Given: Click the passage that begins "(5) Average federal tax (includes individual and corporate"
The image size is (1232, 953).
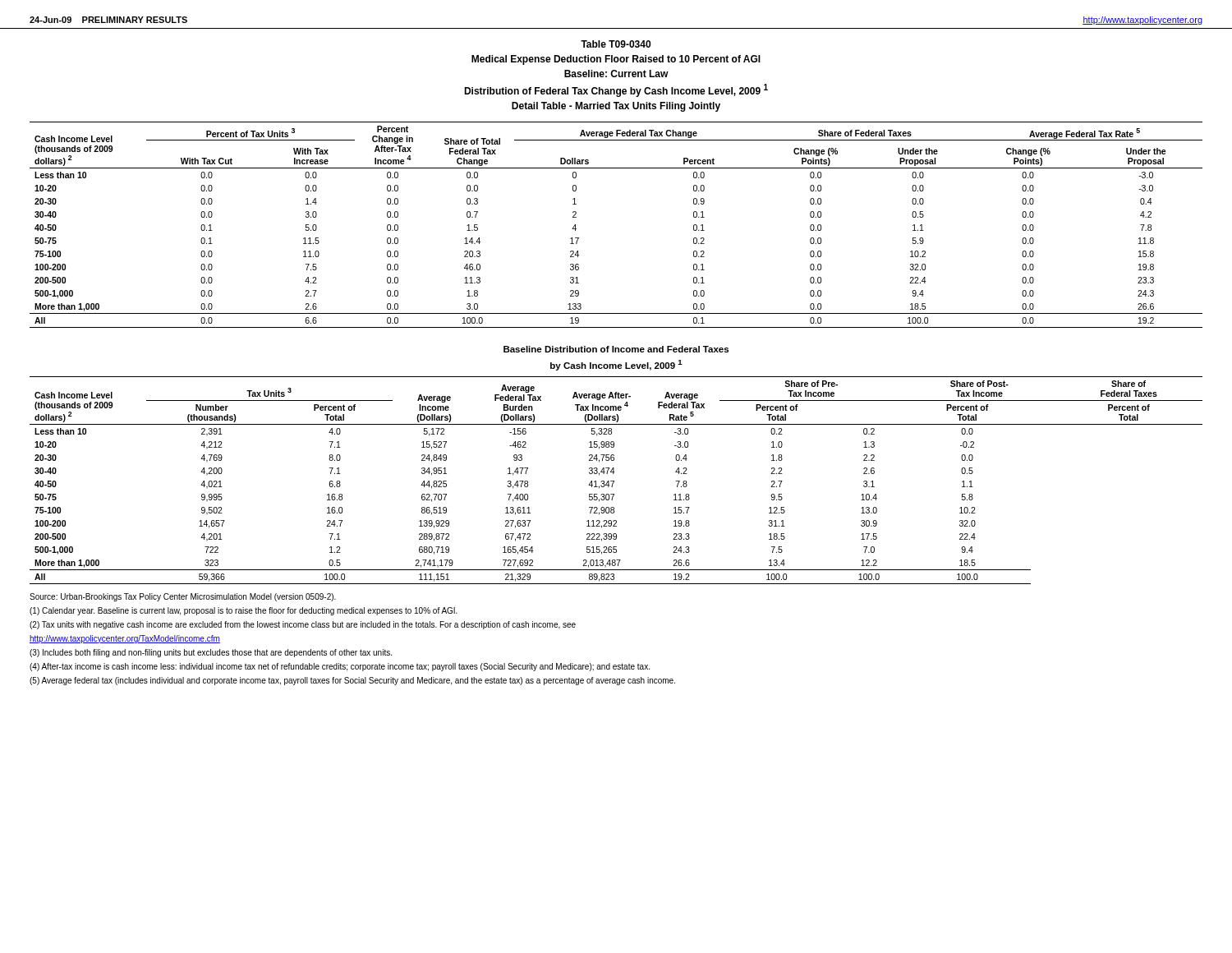Looking at the screenshot, I should click(353, 680).
